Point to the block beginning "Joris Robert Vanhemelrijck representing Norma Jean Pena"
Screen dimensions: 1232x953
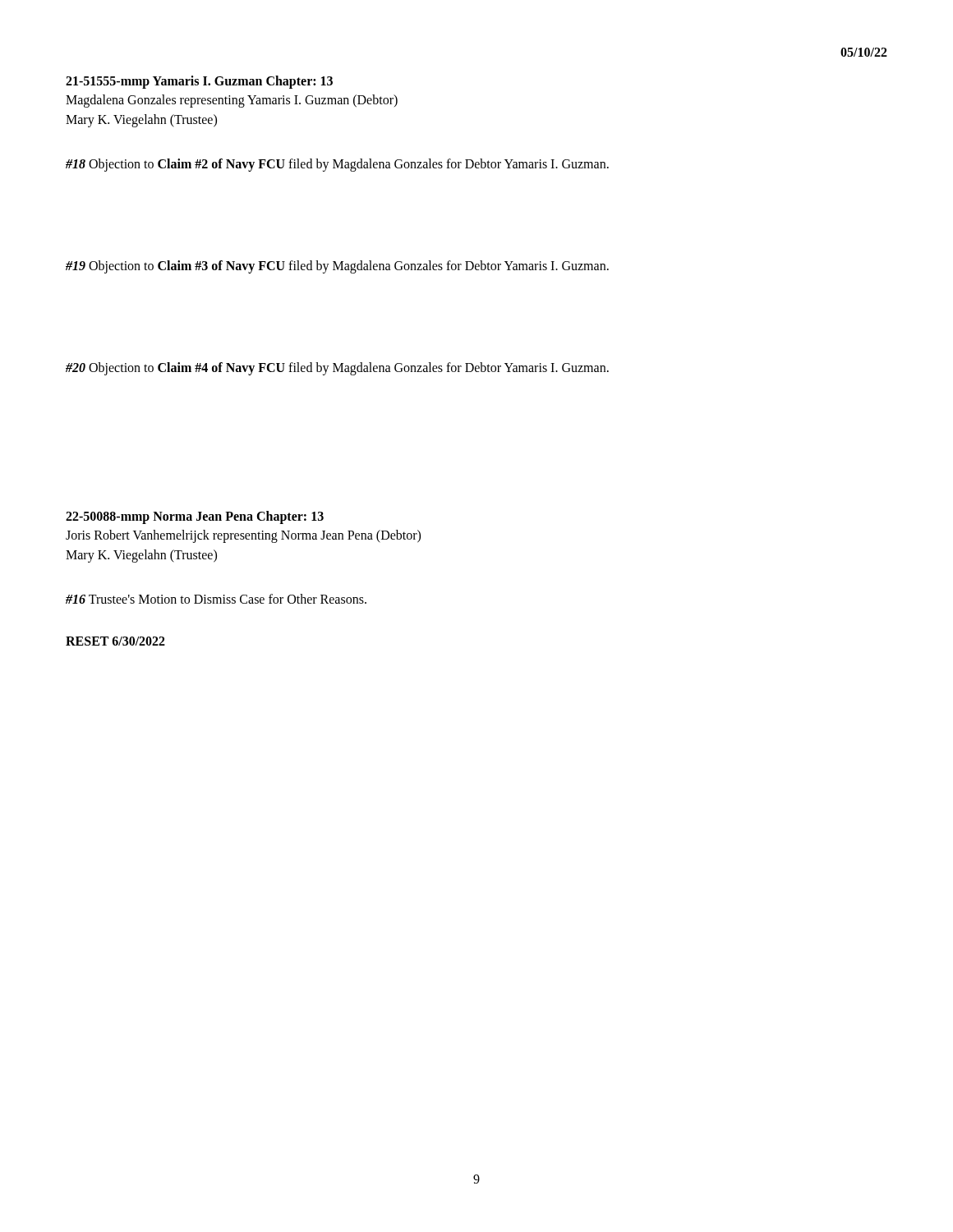pyautogui.click(x=244, y=545)
